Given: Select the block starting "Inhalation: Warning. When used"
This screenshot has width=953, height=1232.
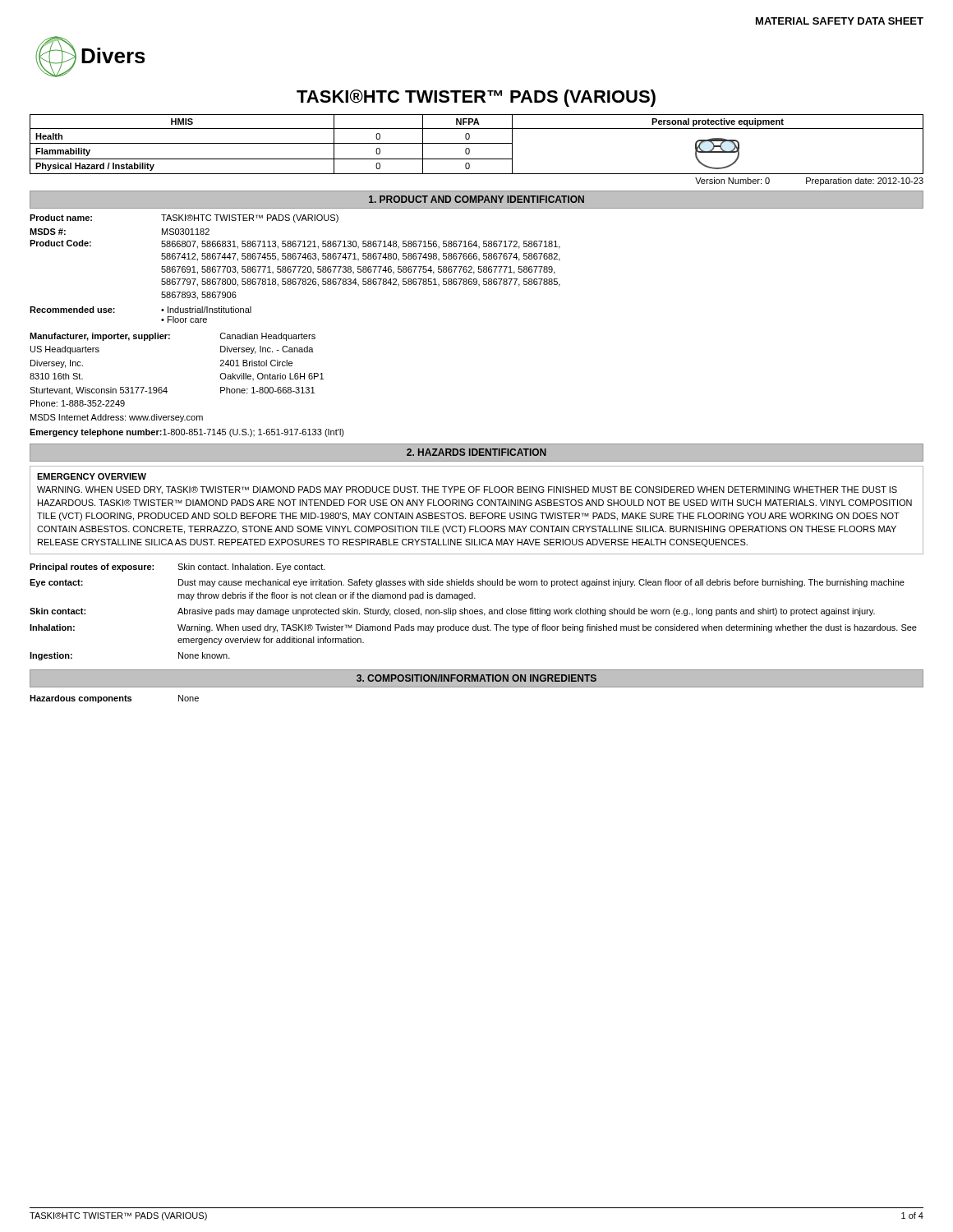Looking at the screenshot, I should pyautogui.click(x=476, y=634).
